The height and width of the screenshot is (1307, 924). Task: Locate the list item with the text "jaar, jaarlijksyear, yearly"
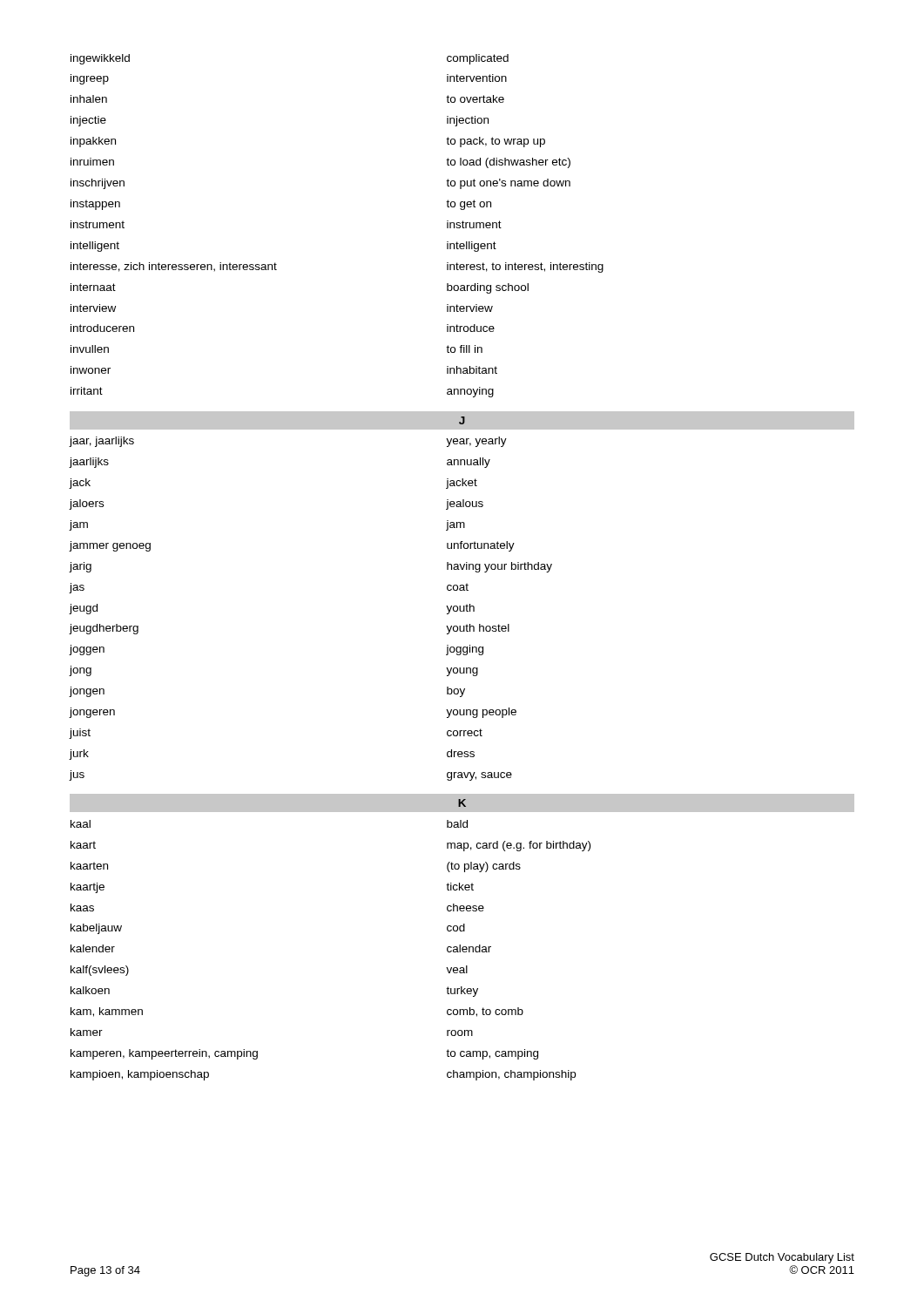462,608
